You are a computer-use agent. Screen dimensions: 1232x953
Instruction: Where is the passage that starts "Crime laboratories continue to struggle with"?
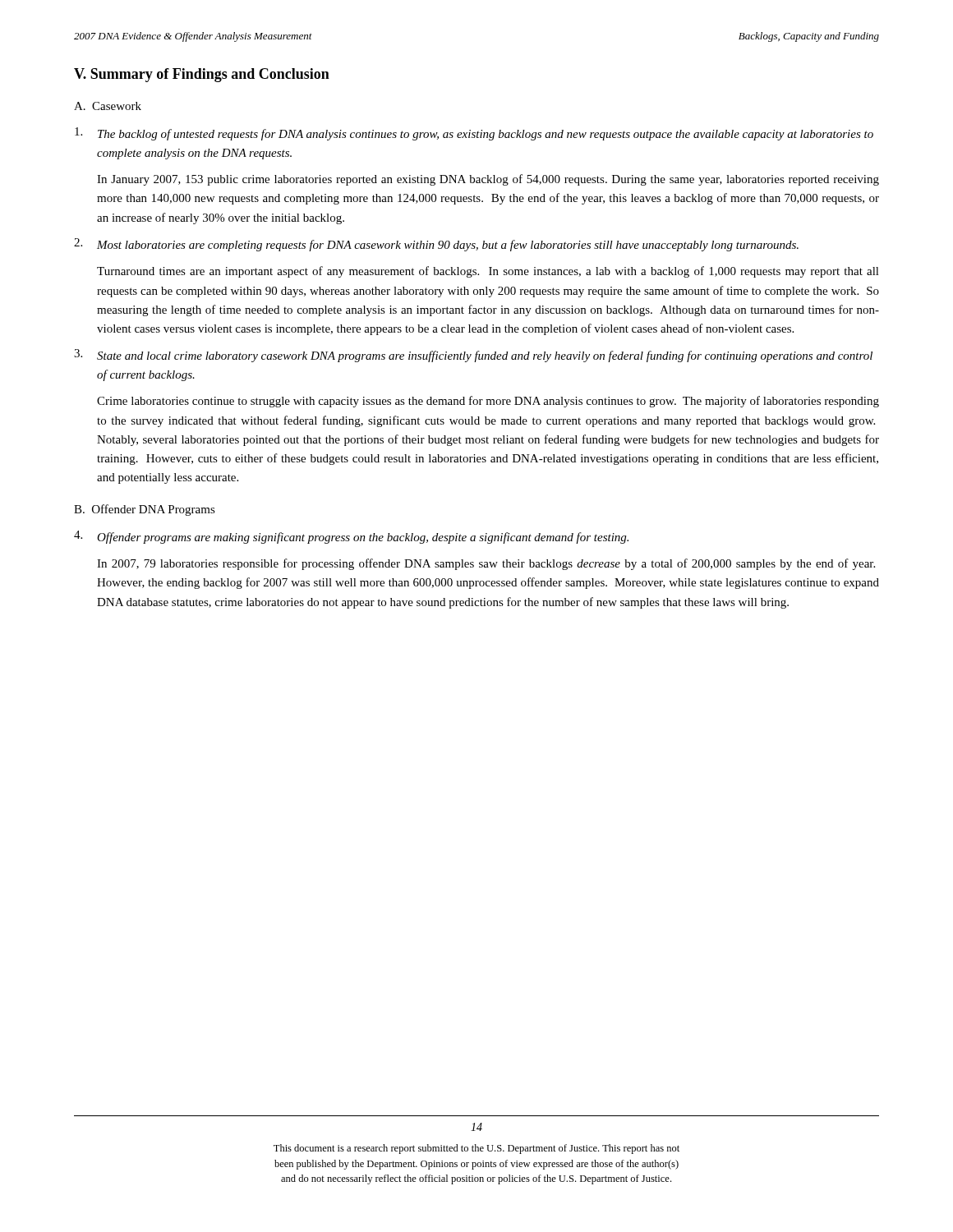click(488, 439)
